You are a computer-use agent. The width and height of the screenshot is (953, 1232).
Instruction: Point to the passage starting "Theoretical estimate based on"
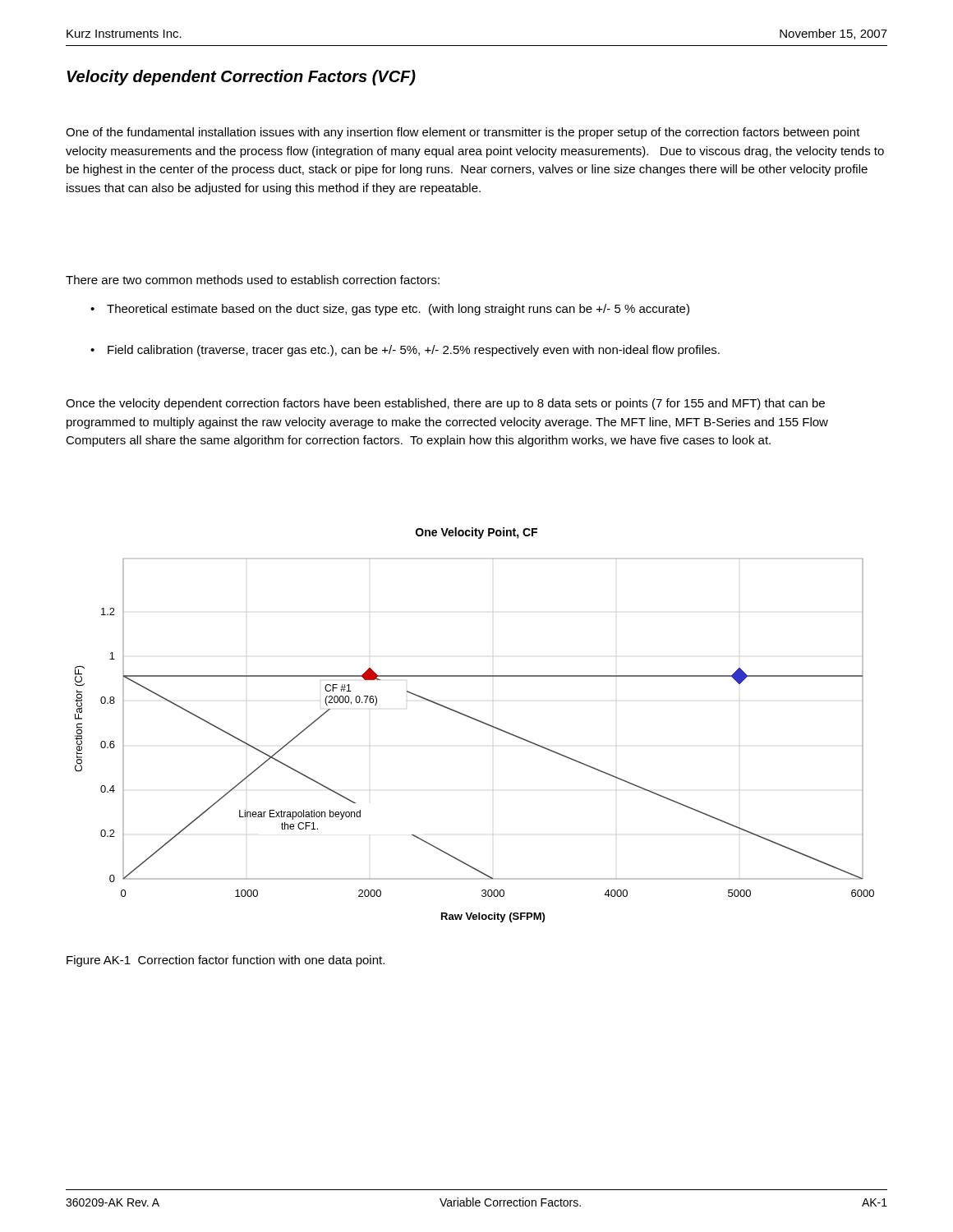point(398,308)
